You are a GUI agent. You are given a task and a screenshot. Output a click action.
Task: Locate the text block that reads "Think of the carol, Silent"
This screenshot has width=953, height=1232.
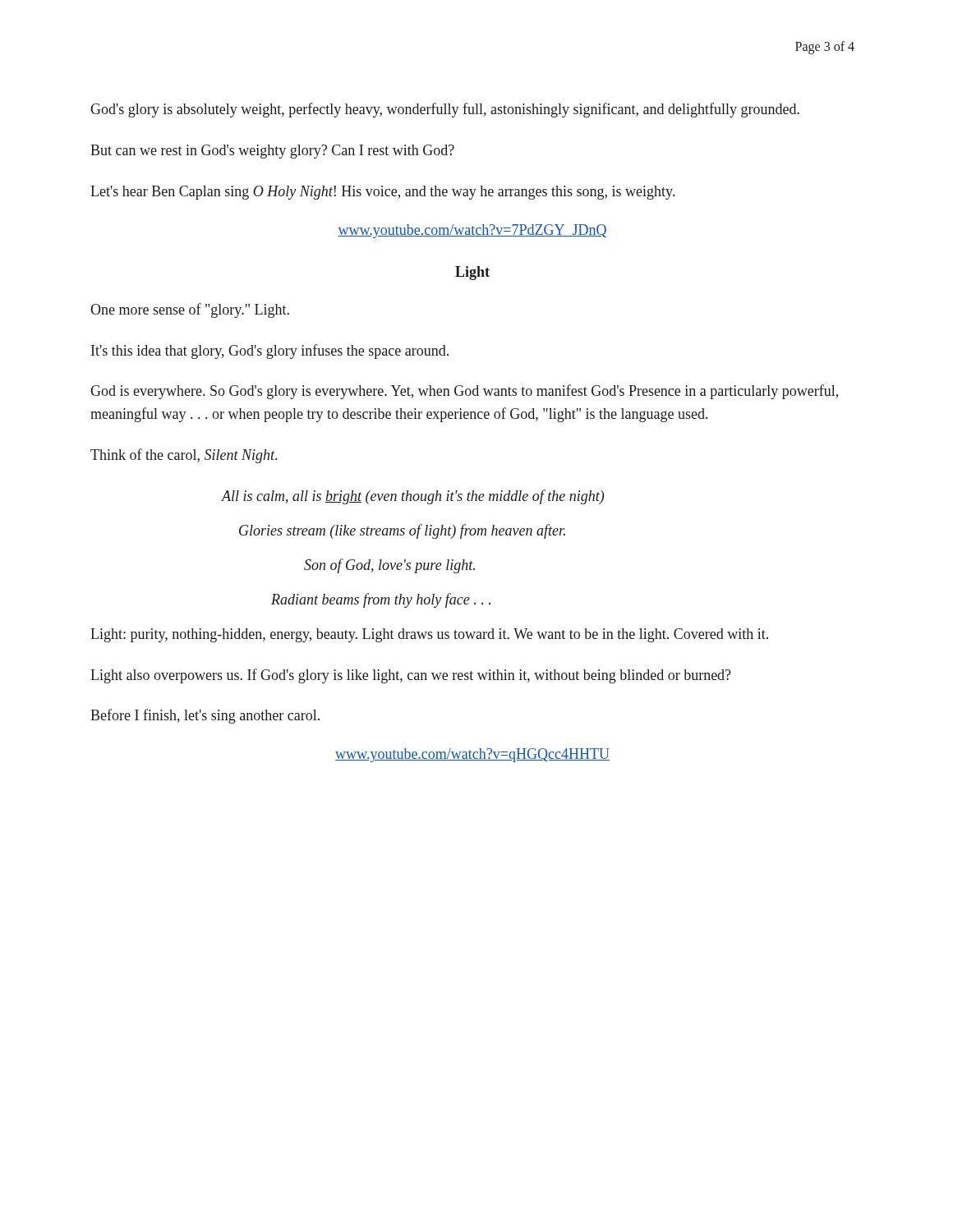[x=184, y=455]
